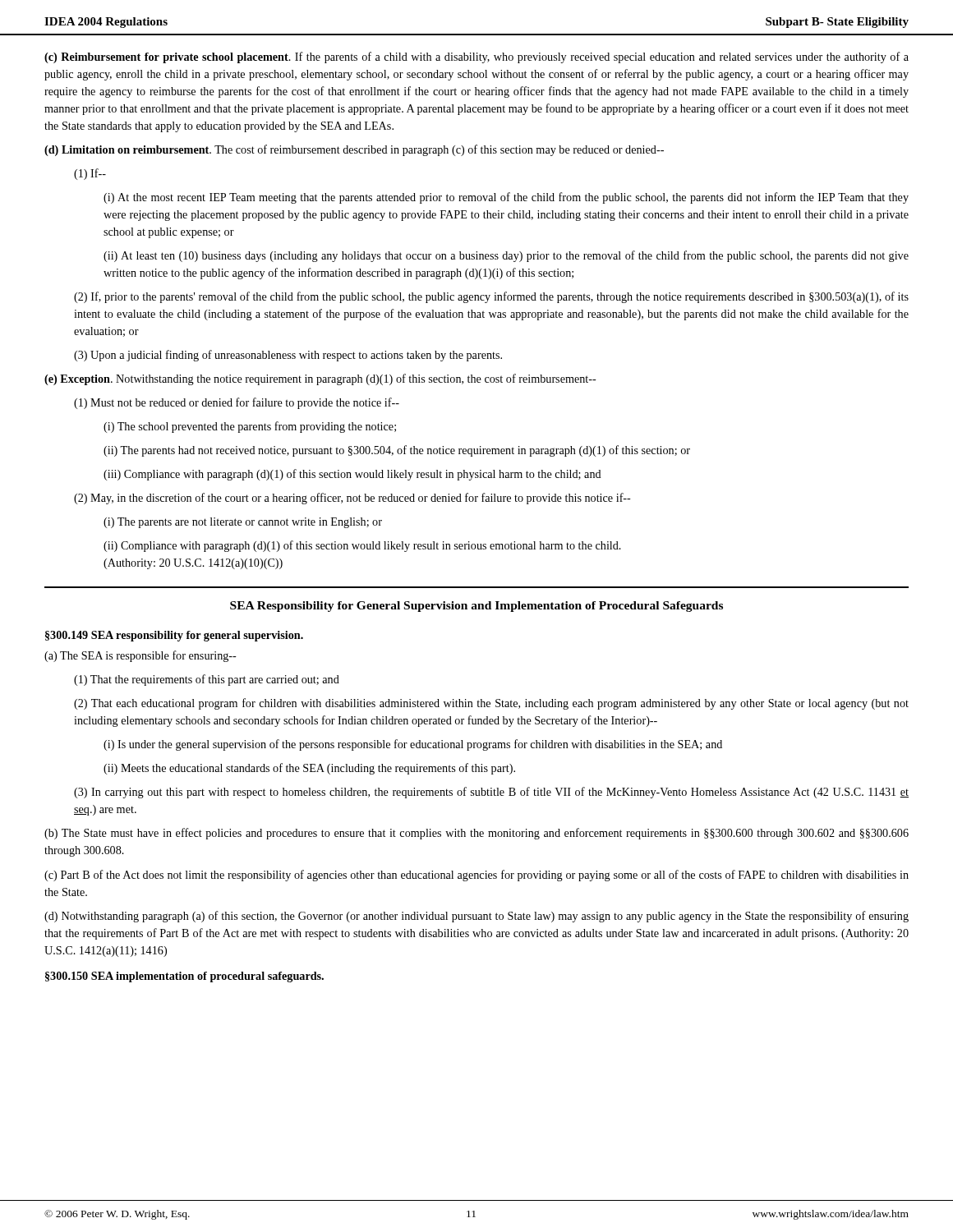Locate the text block starting "(c) Reimbursement for private"
Screen dimensions: 1232x953
coord(476,92)
